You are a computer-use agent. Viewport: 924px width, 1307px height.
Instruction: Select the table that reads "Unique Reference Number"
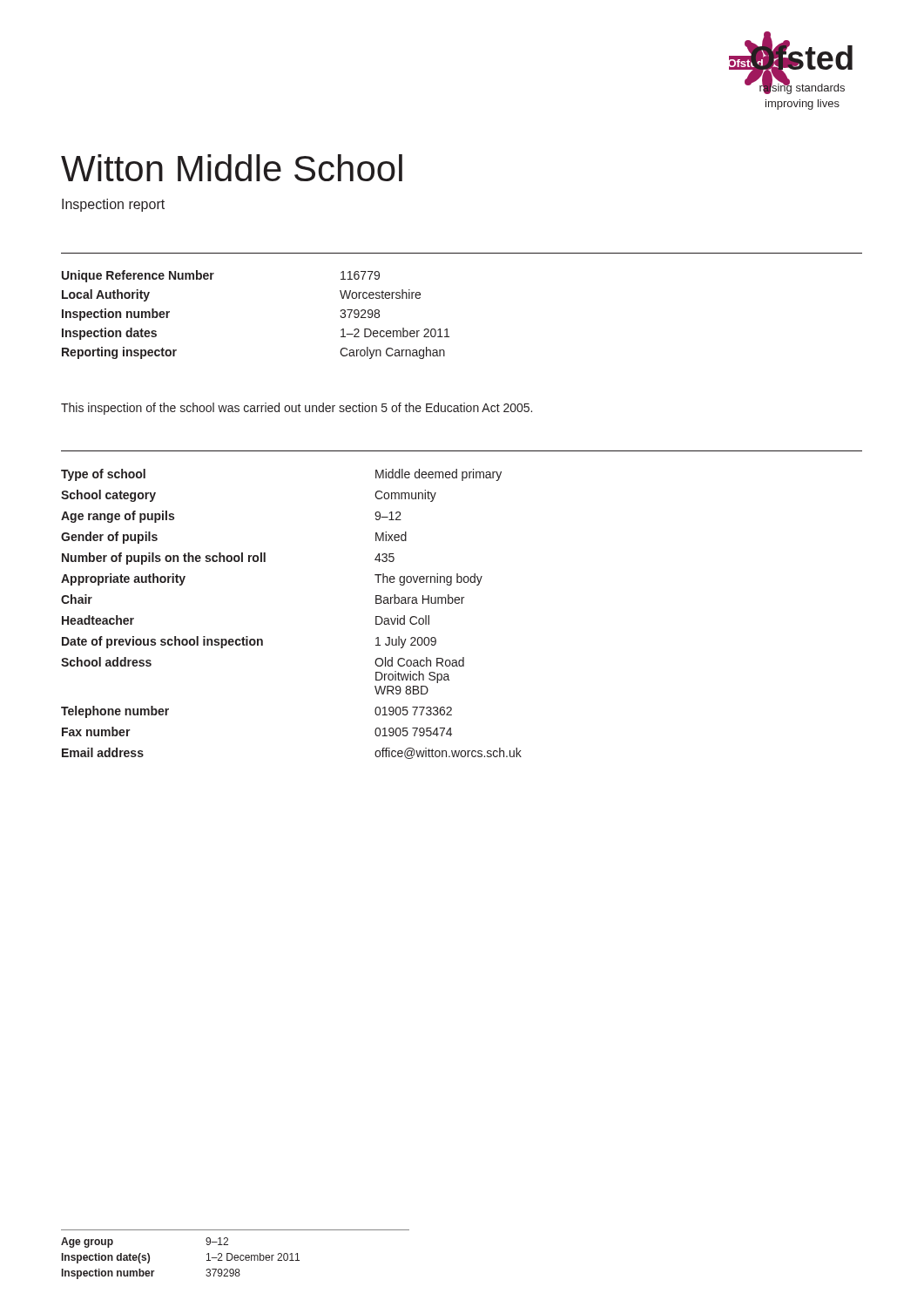(x=462, y=314)
